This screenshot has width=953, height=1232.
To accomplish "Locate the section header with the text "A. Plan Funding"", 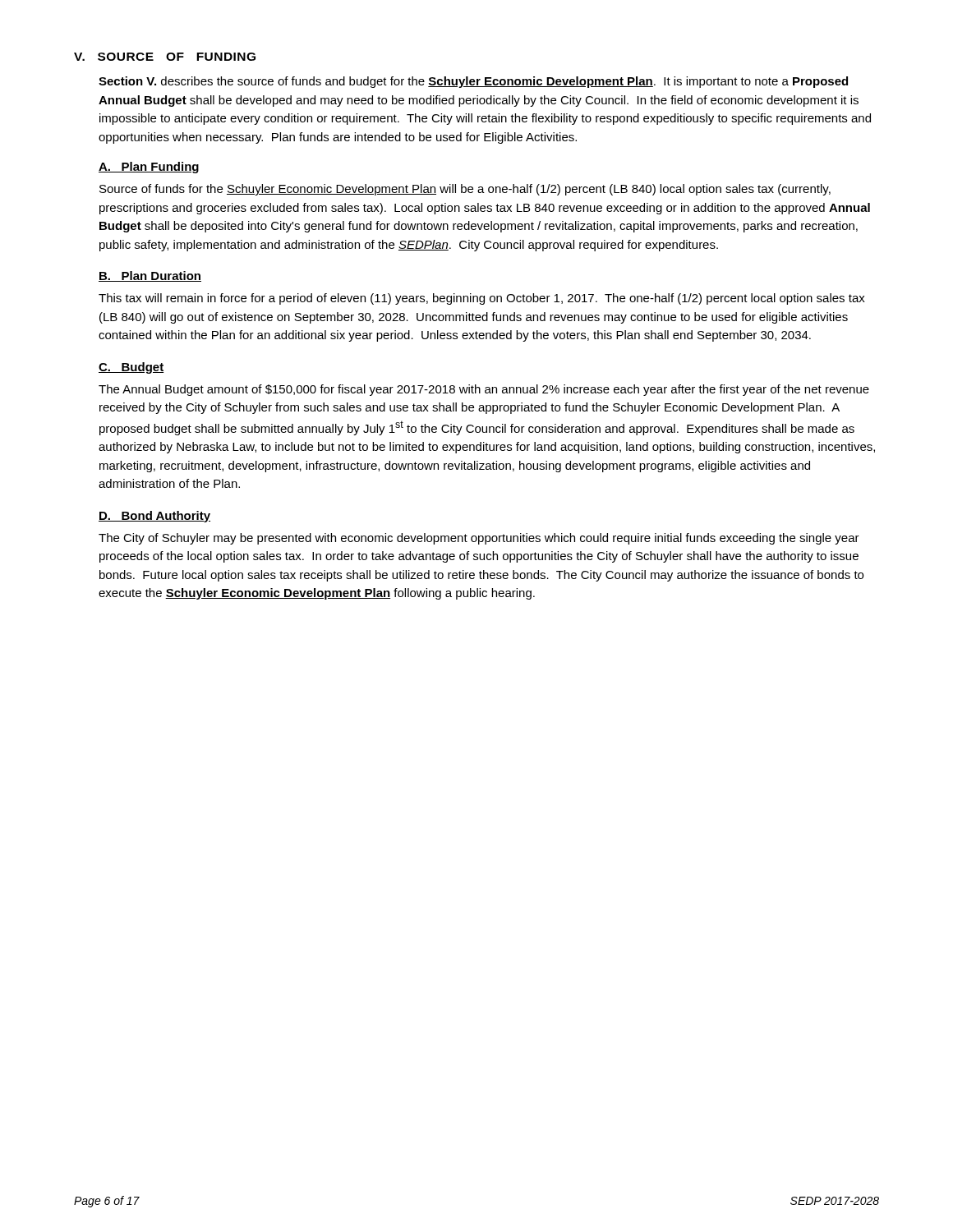I will (x=149, y=166).
